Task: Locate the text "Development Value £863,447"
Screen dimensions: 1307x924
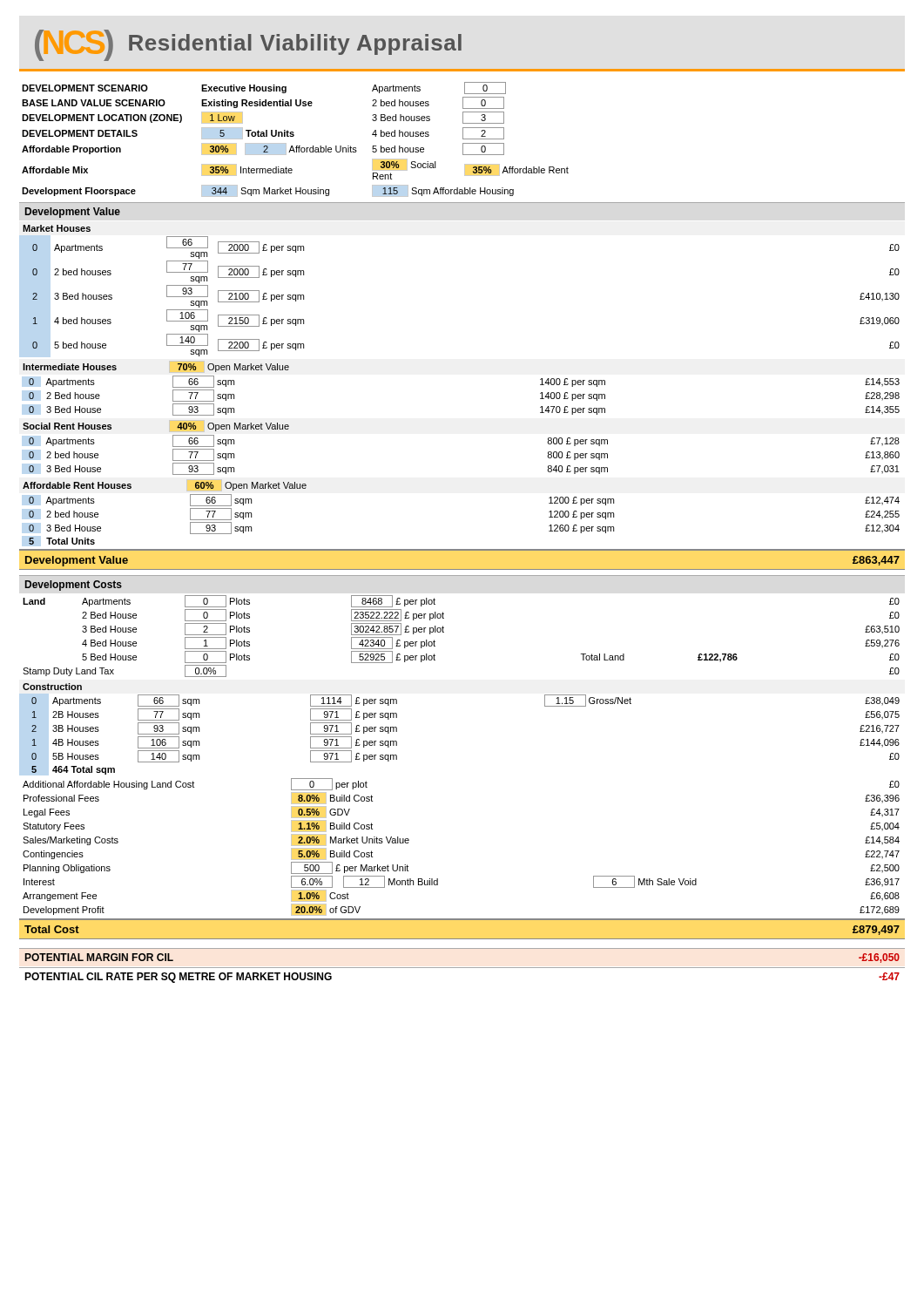Action: (462, 560)
